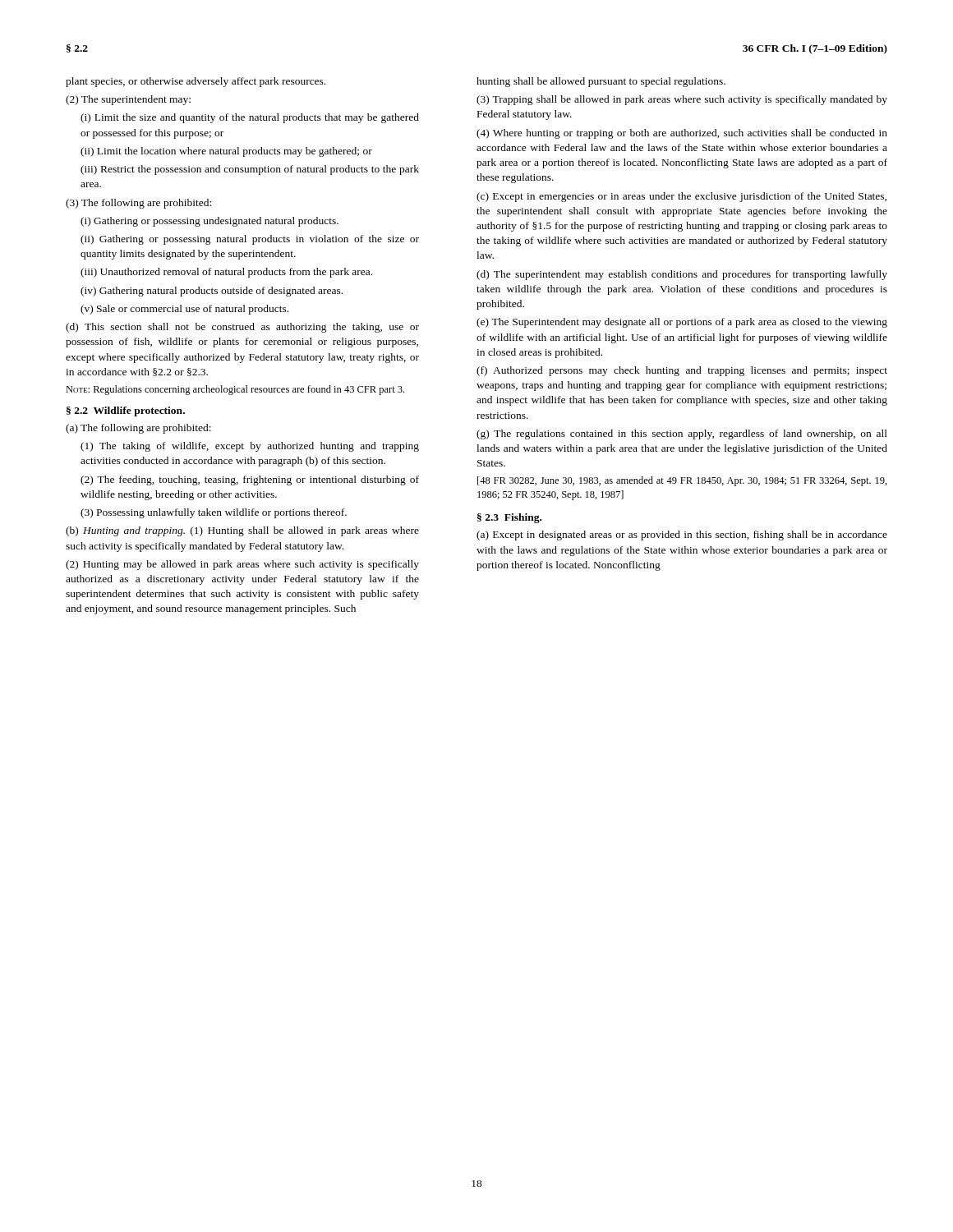Click on the section header containing "§ 2.3 Fishing."
Screen dimensions: 1232x953
[509, 518]
